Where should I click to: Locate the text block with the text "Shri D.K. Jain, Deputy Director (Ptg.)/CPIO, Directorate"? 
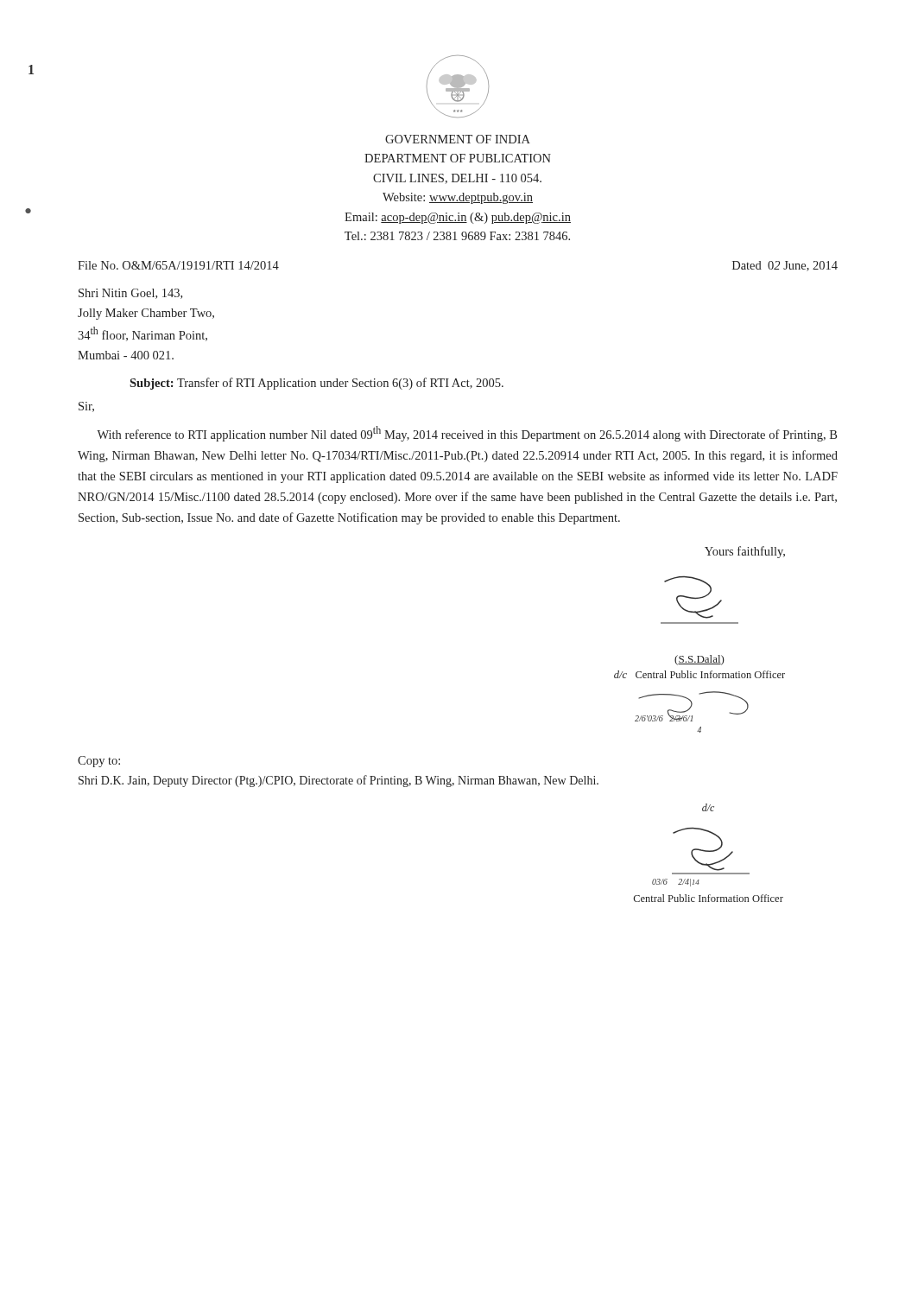[338, 781]
